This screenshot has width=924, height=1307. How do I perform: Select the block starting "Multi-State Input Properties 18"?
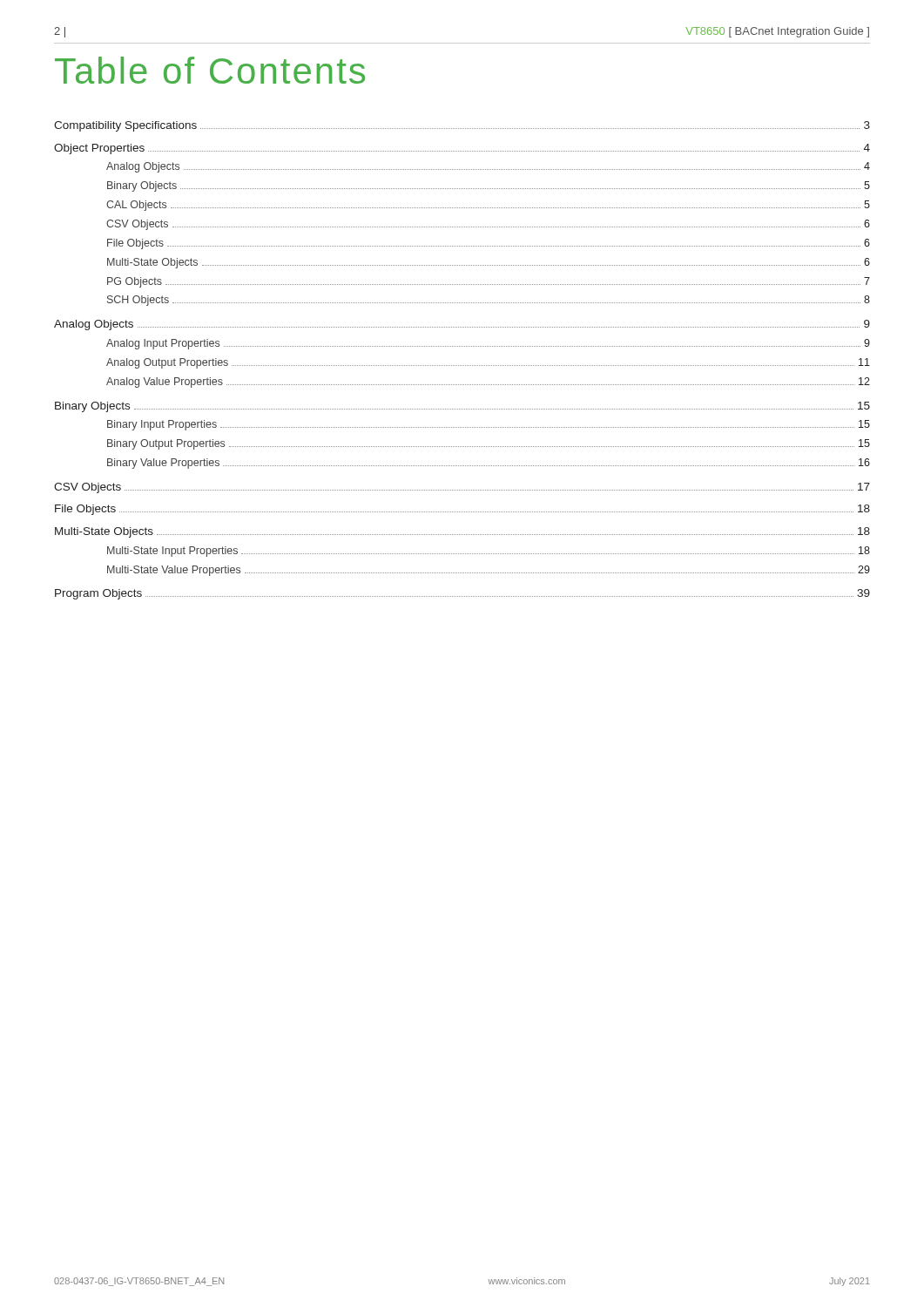click(488, 551)
